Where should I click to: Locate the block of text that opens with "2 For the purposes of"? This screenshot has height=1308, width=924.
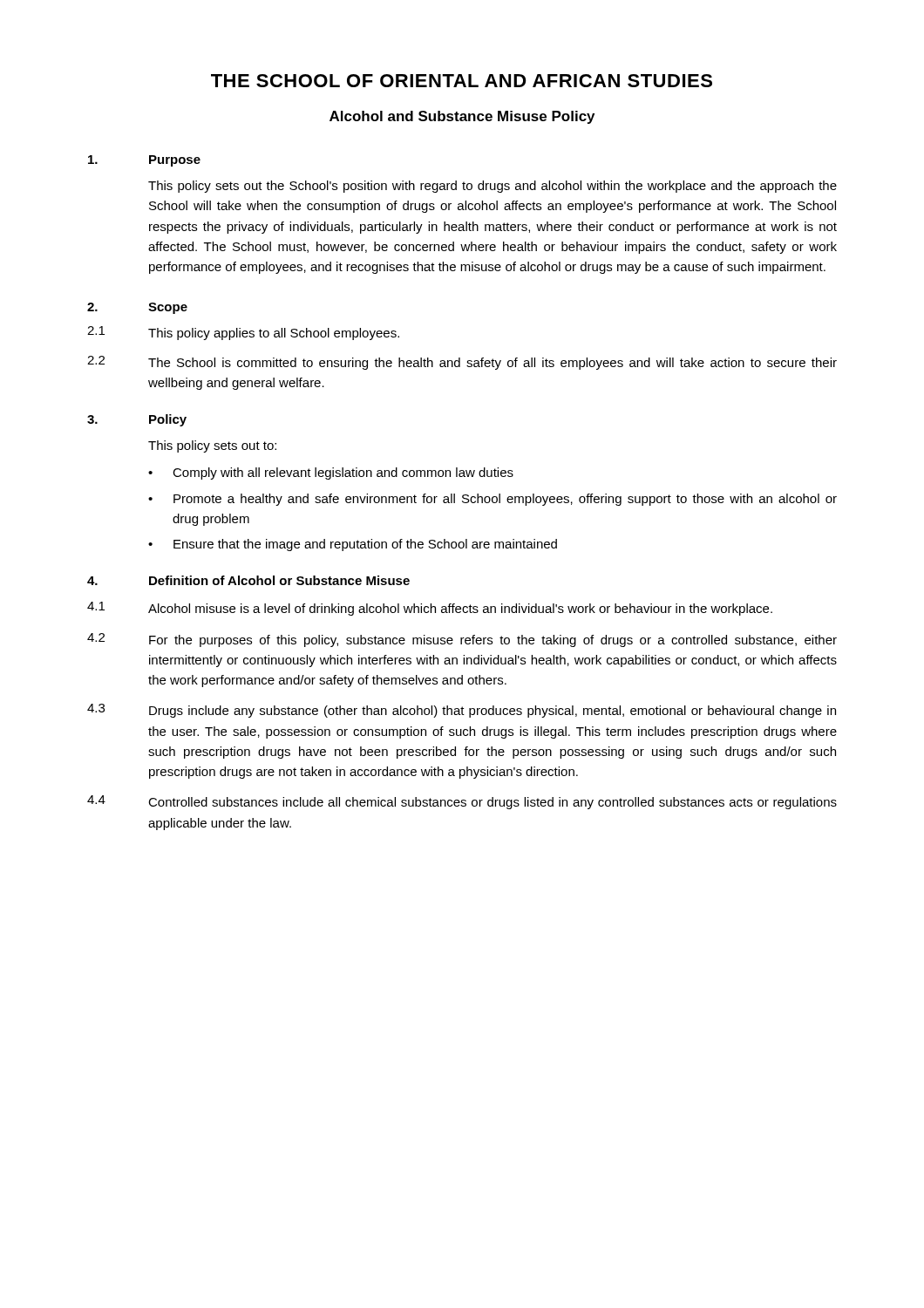click(x=462, y=660)
